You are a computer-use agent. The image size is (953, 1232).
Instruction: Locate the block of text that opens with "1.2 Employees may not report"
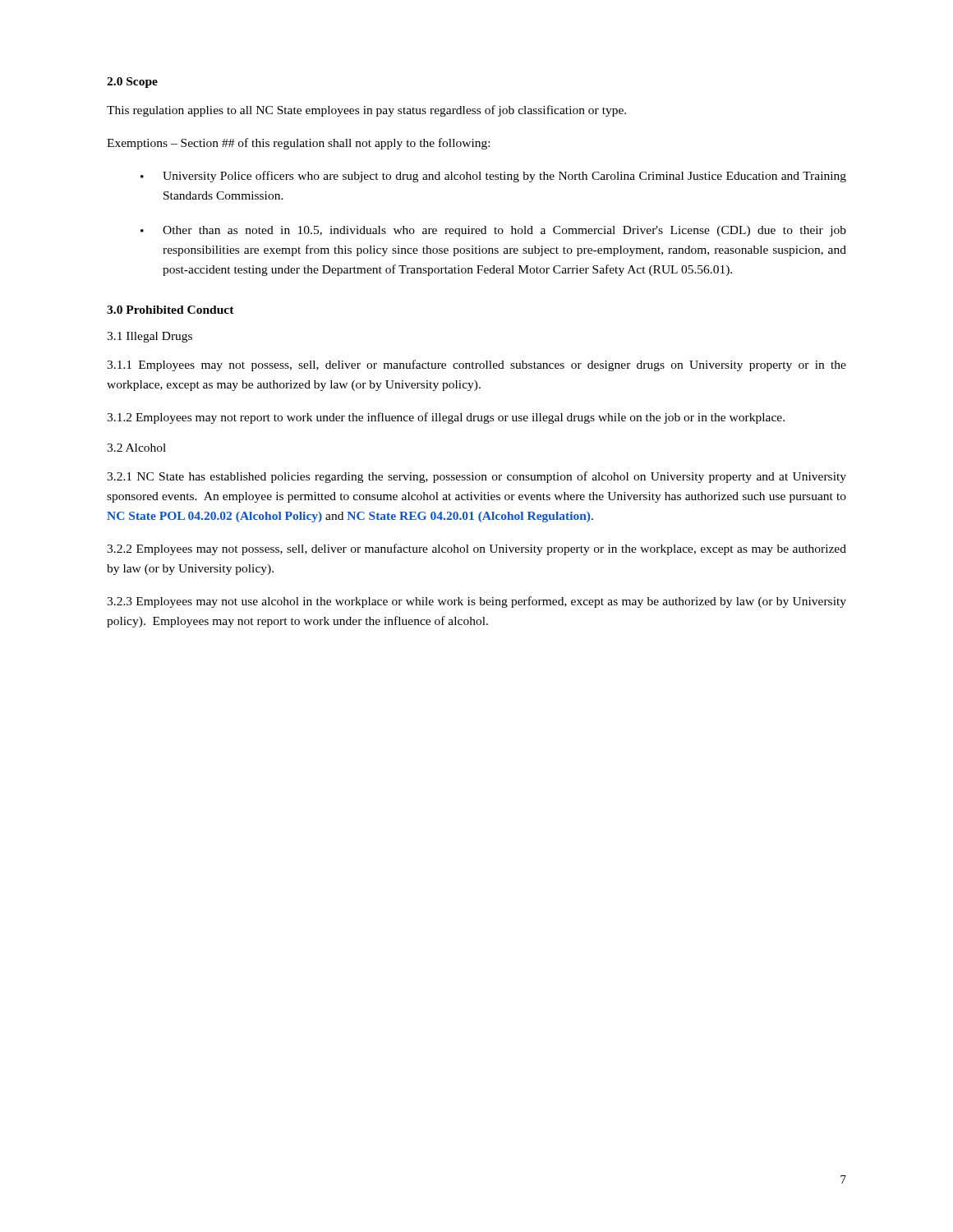click(446, 417)
